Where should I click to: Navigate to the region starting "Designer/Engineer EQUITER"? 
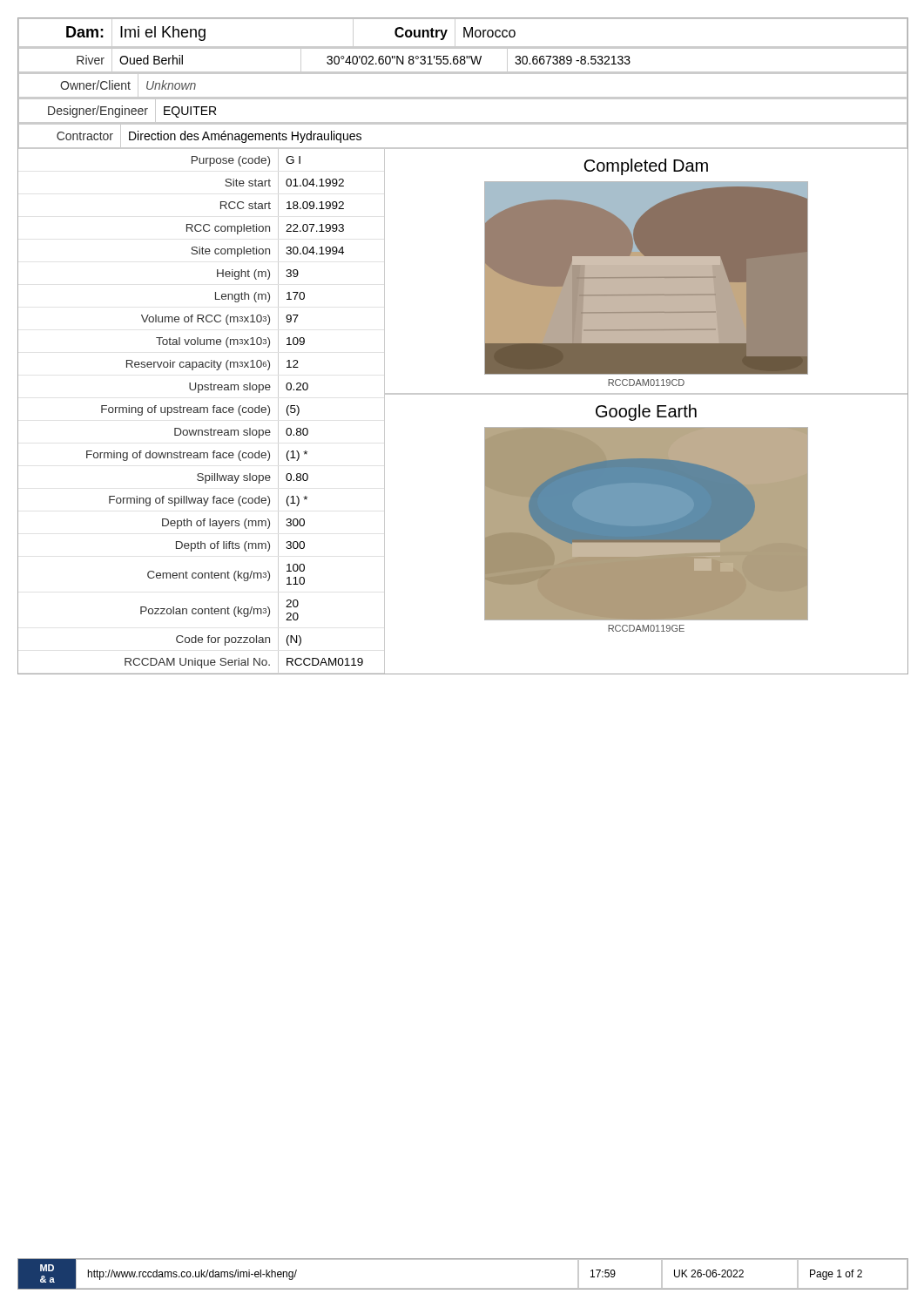(x=463, y=111)
